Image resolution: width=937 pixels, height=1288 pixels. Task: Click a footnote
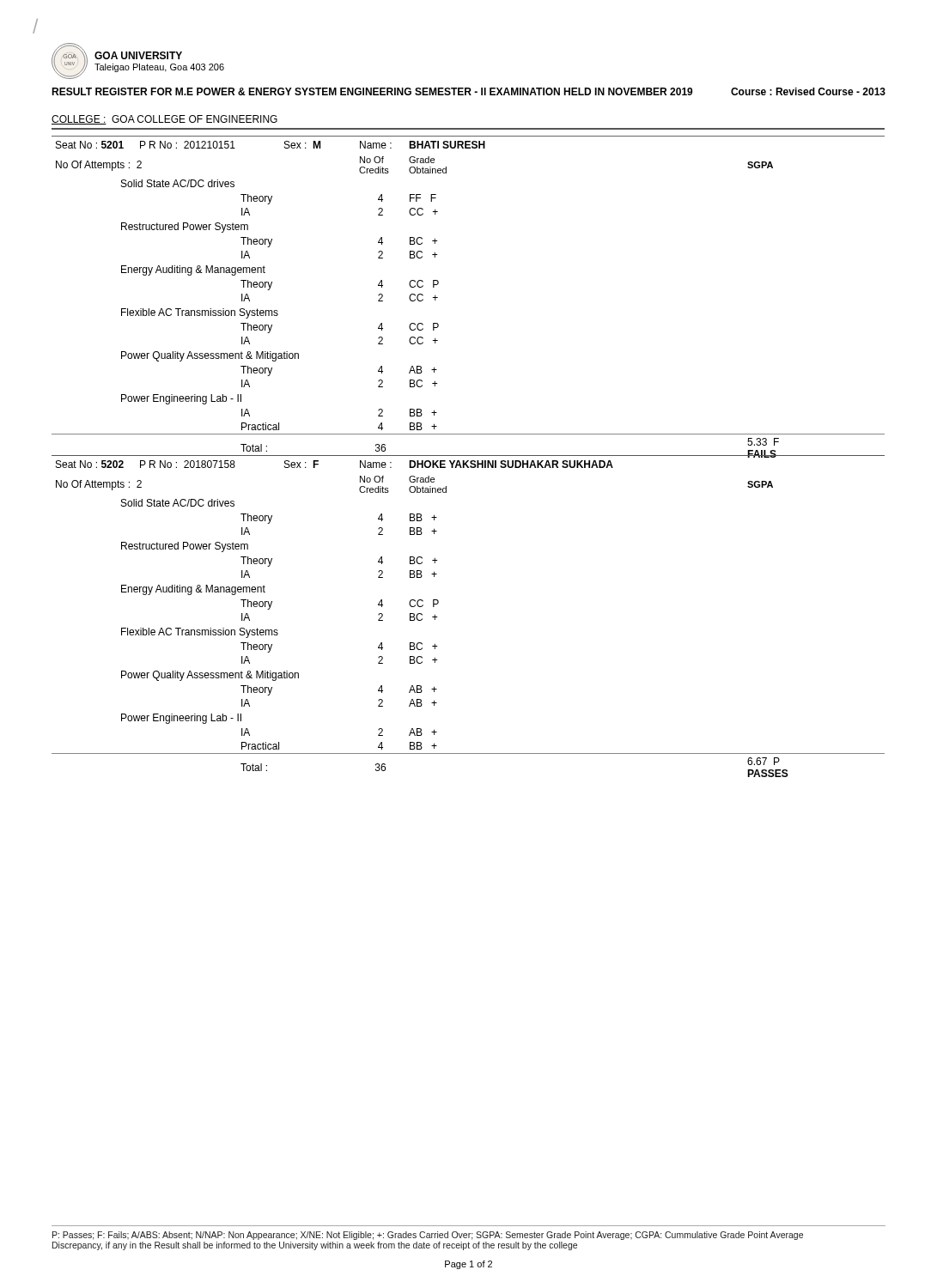pos(428,1240)
